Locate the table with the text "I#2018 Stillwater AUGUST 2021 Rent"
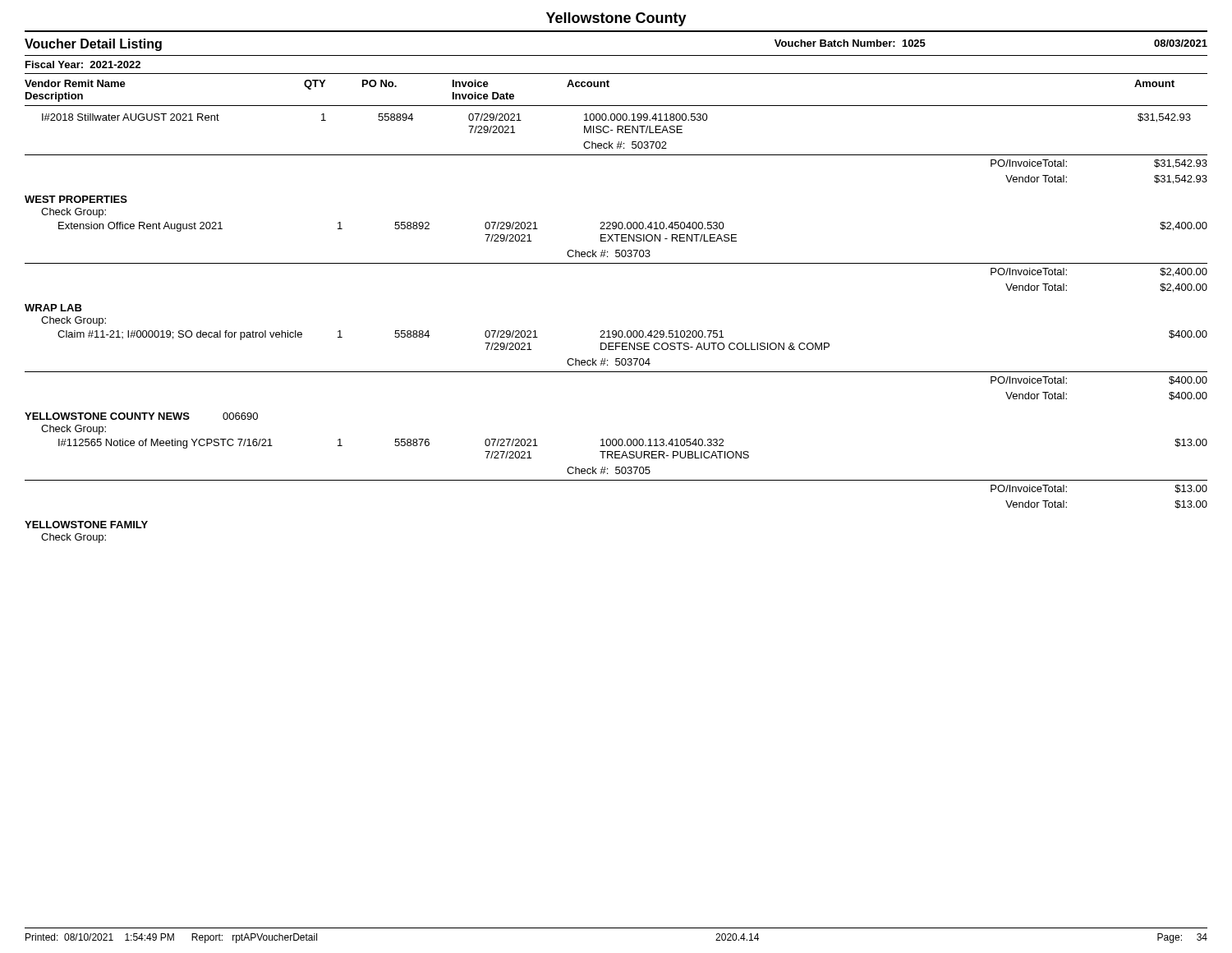Image resolution: width=1232 pixels, height=953 pixels. click(616, 326)
